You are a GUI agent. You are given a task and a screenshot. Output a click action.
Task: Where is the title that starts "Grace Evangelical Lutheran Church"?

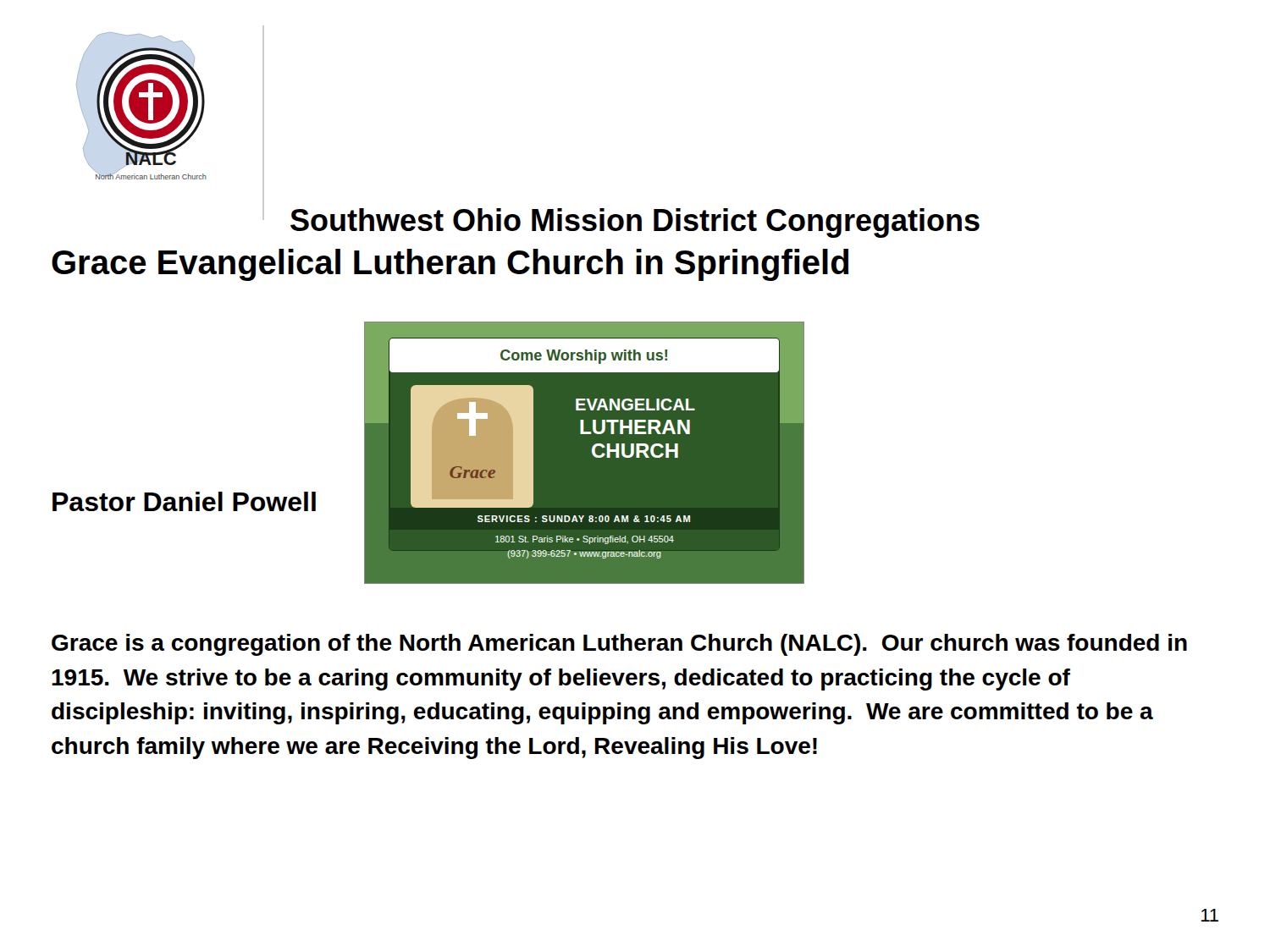(x=451, y=262)
